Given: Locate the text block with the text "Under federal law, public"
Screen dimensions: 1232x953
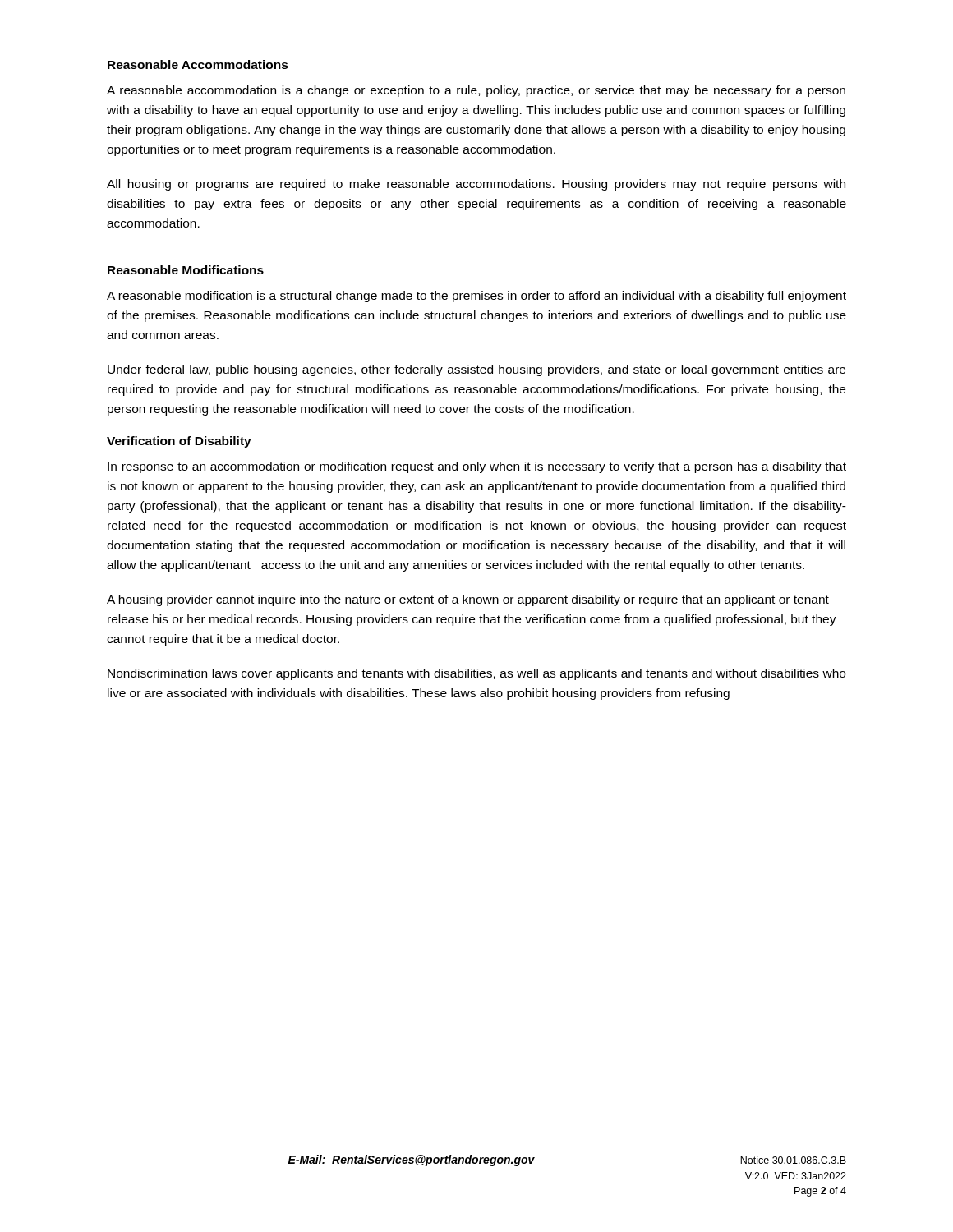Looking at the screenshot, I should click(476, 389).
